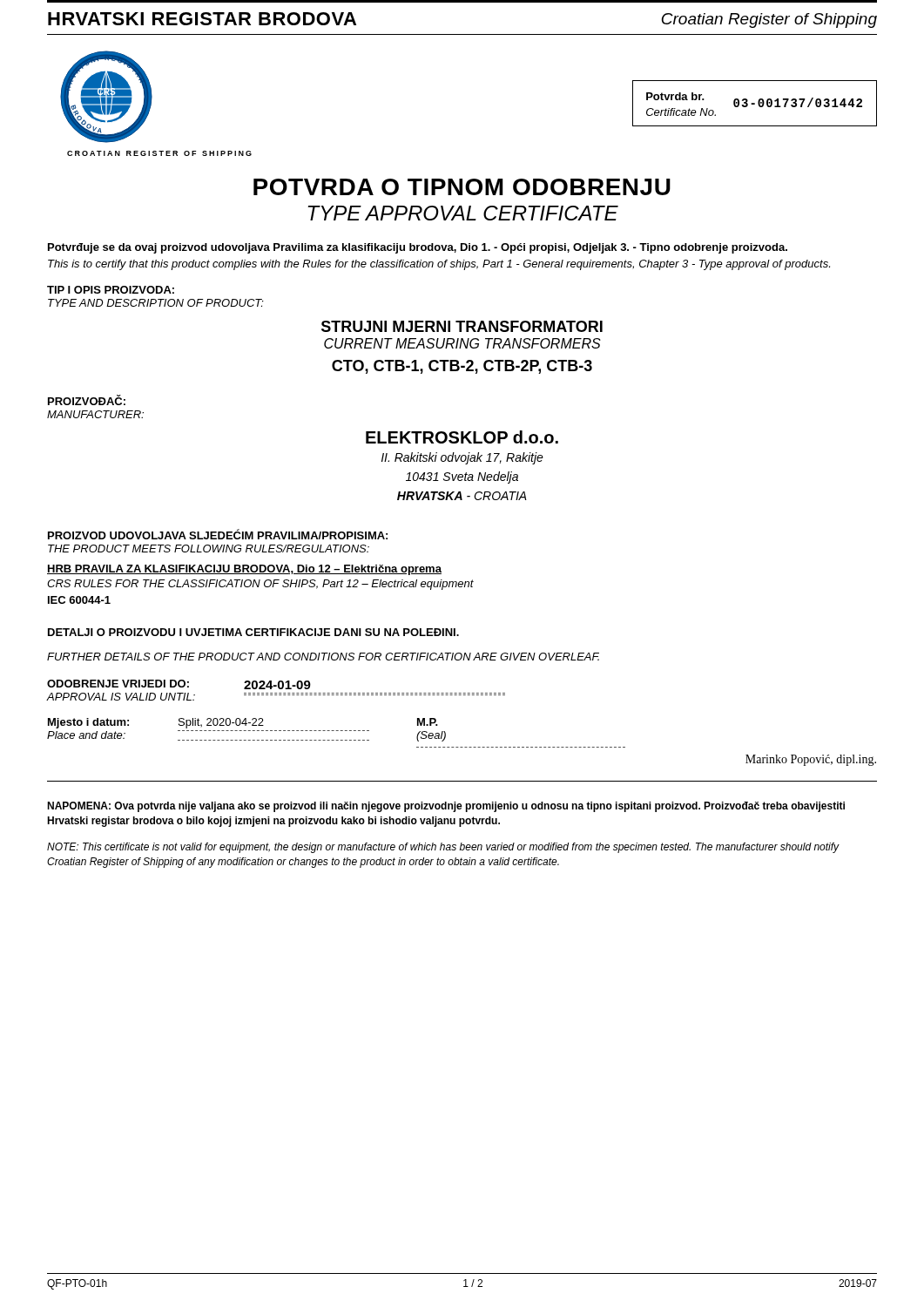
Task: Point to "PROIZVOĐAČ: MANUFACTURER:"
Action: coord(96,408)
